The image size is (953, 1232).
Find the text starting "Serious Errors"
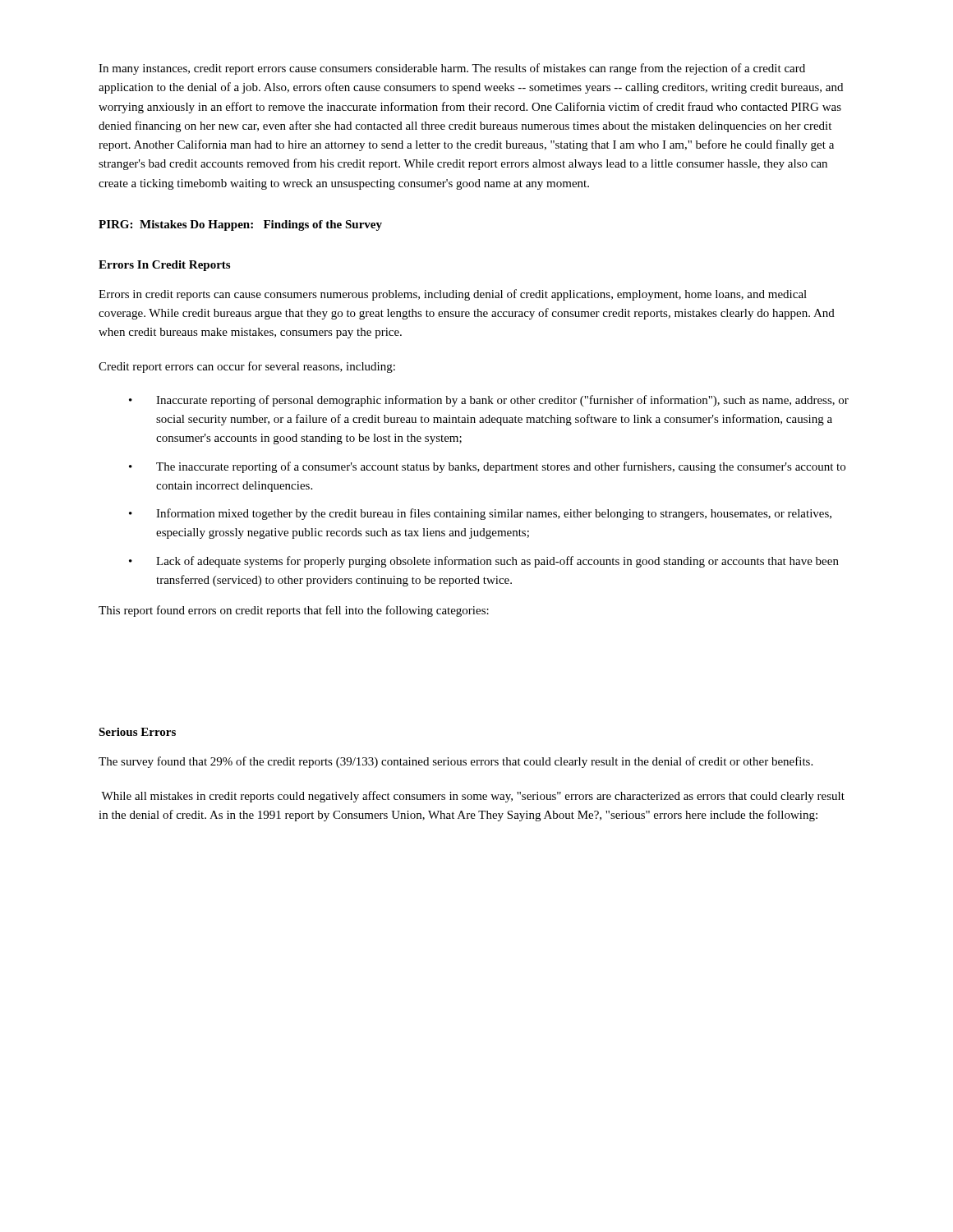click(x=137, y=732)
